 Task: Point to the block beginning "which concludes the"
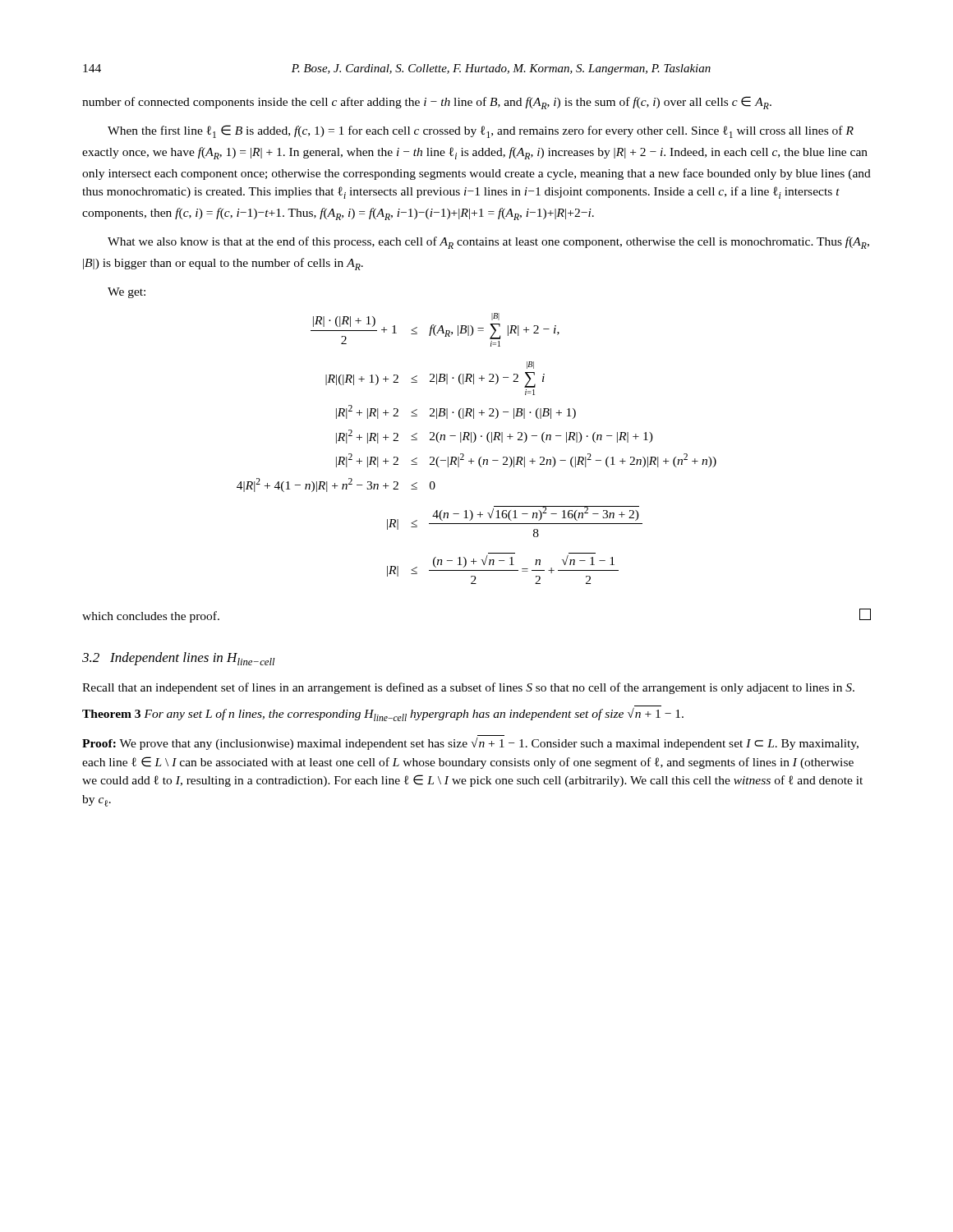click(153, 615)
